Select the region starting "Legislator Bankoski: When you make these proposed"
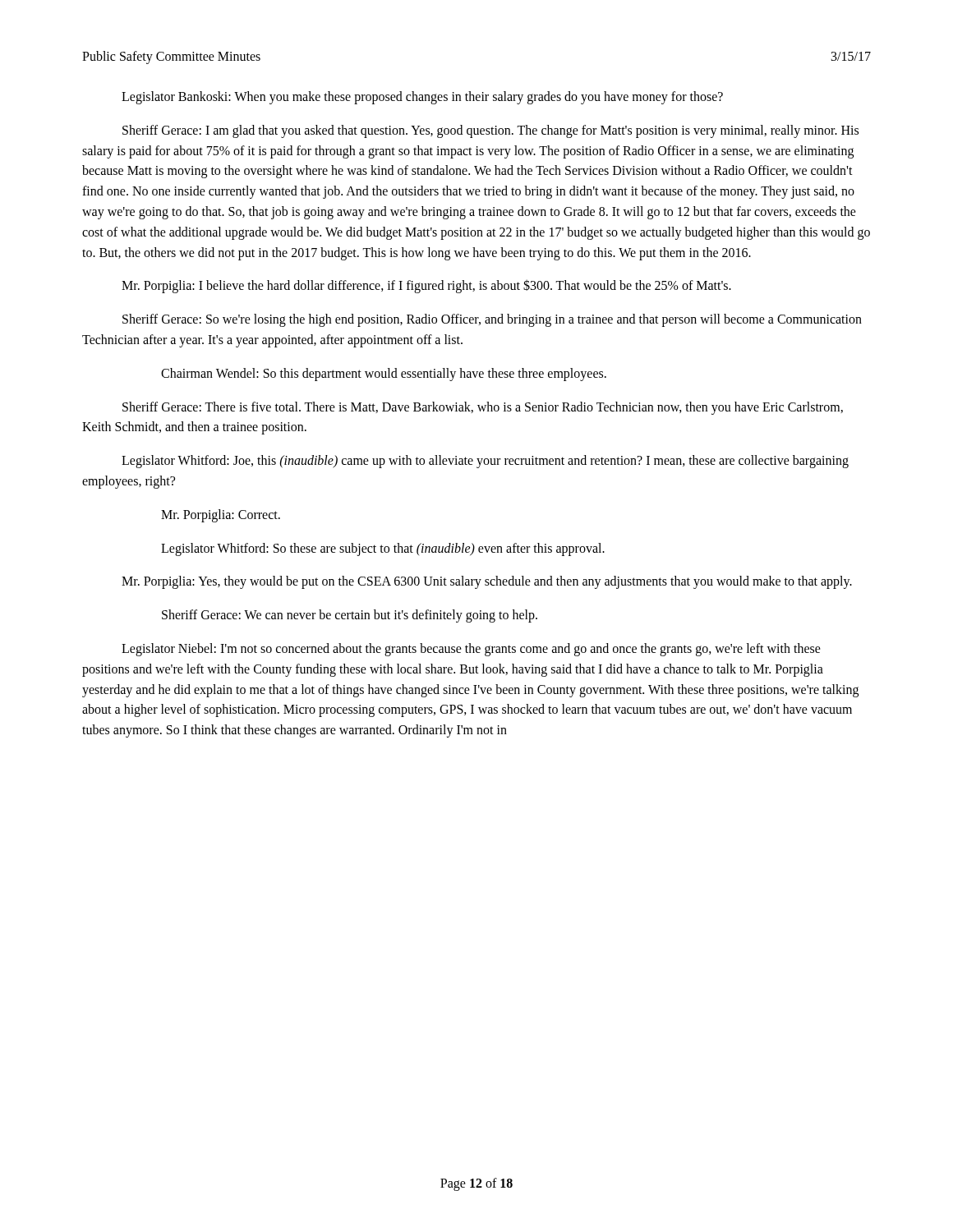This screenshot has width=953, height=1232. (422, 97)
